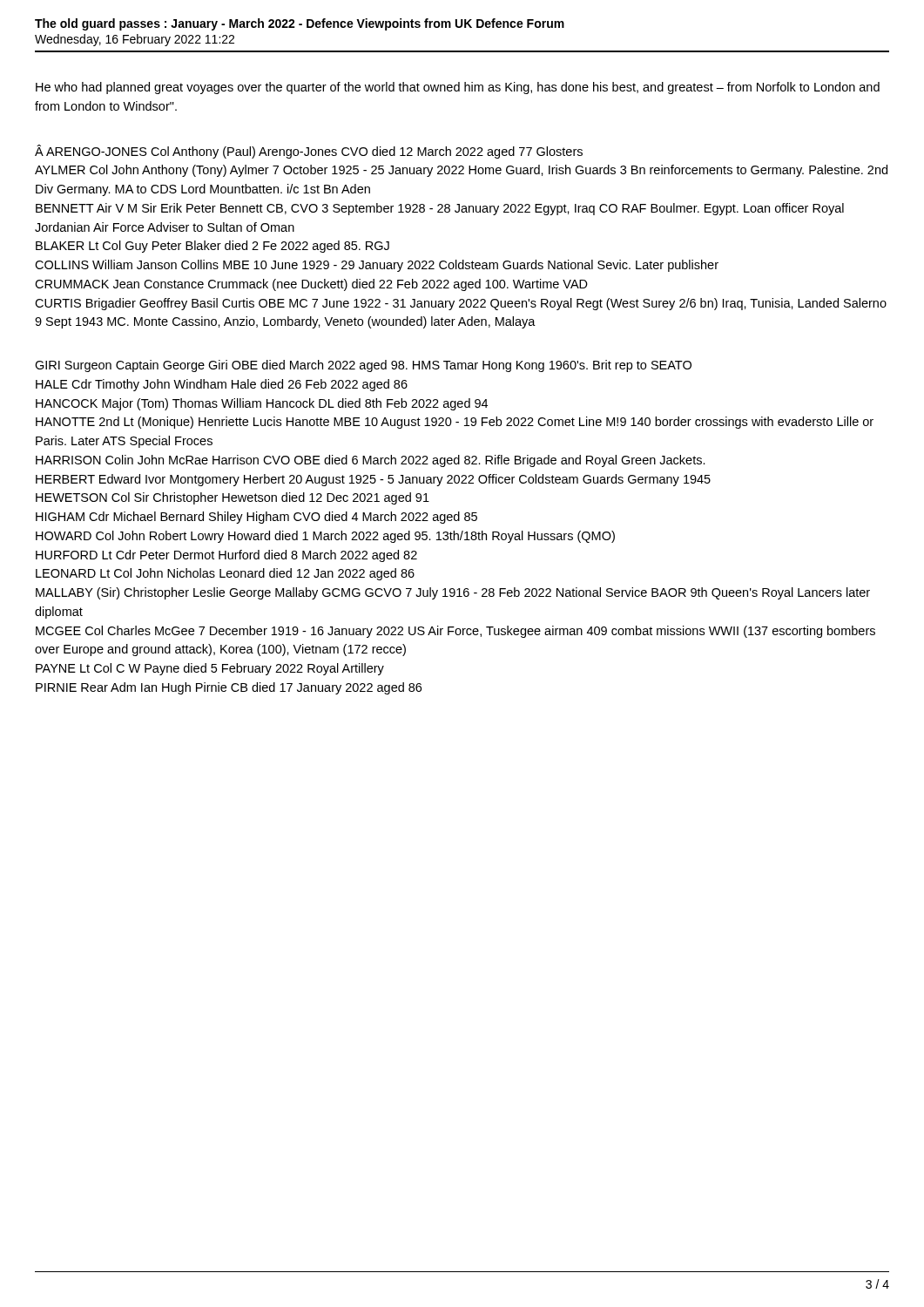This screenshot has width=924, height=1307.
Task: Navigate to the text block starting "PAYNE Lt Col"
Action: click(x=209, y=668)
